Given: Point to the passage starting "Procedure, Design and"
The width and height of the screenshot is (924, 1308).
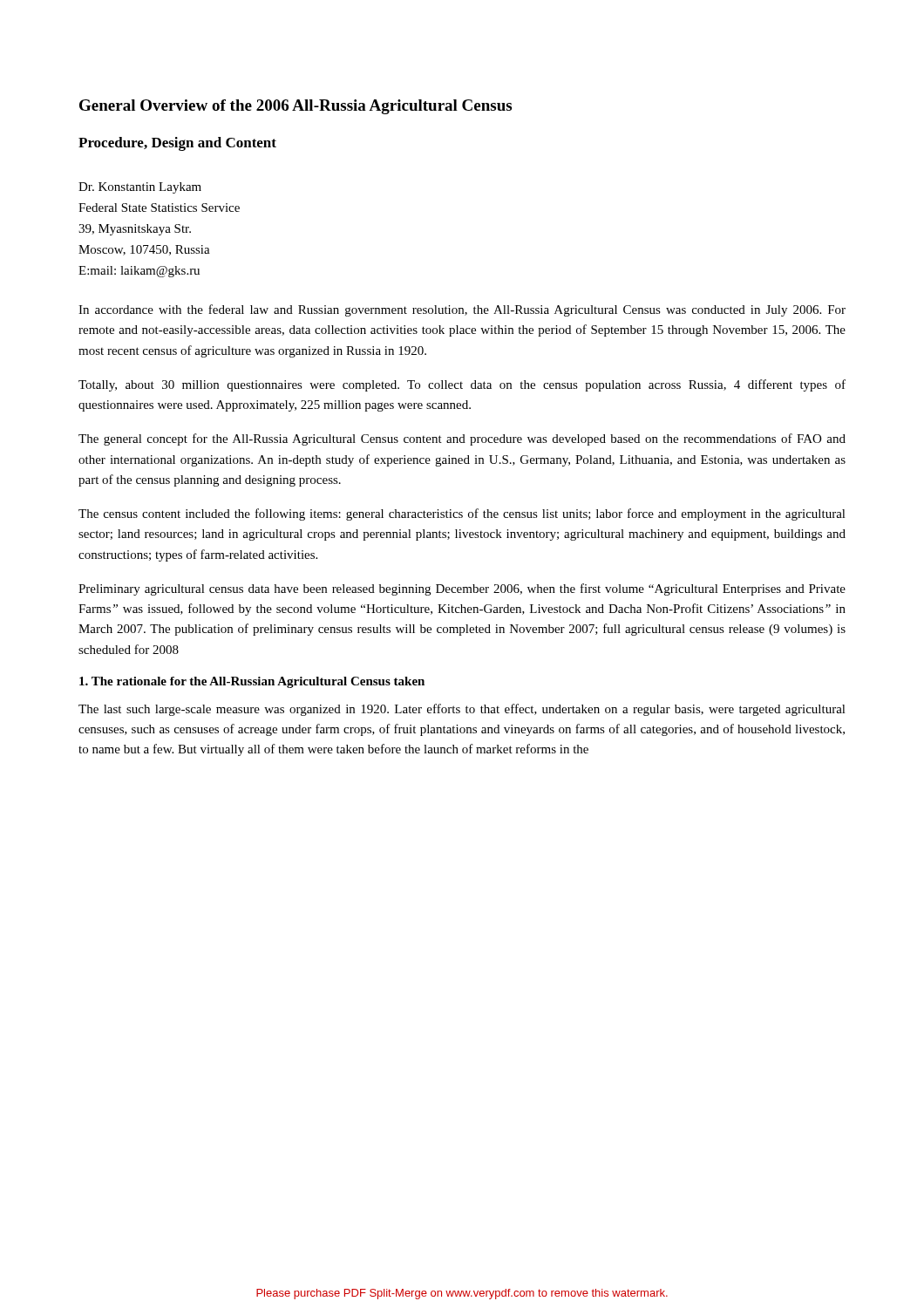Looking at the screenshot, I should pyautogui.click(x=177, y=143).
